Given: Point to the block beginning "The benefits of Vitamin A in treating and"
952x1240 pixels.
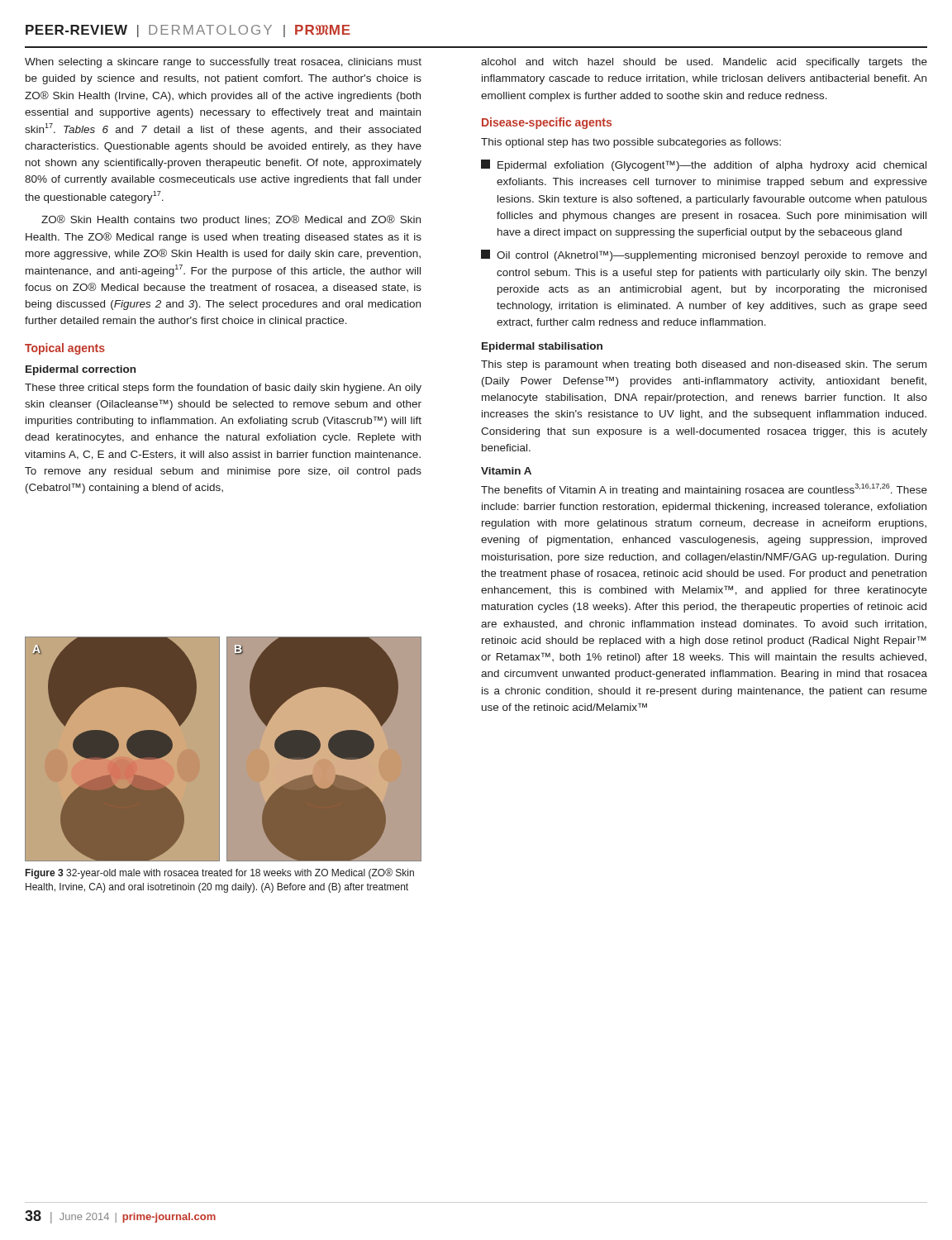Looking at the screenshot, I should [704, 598].
